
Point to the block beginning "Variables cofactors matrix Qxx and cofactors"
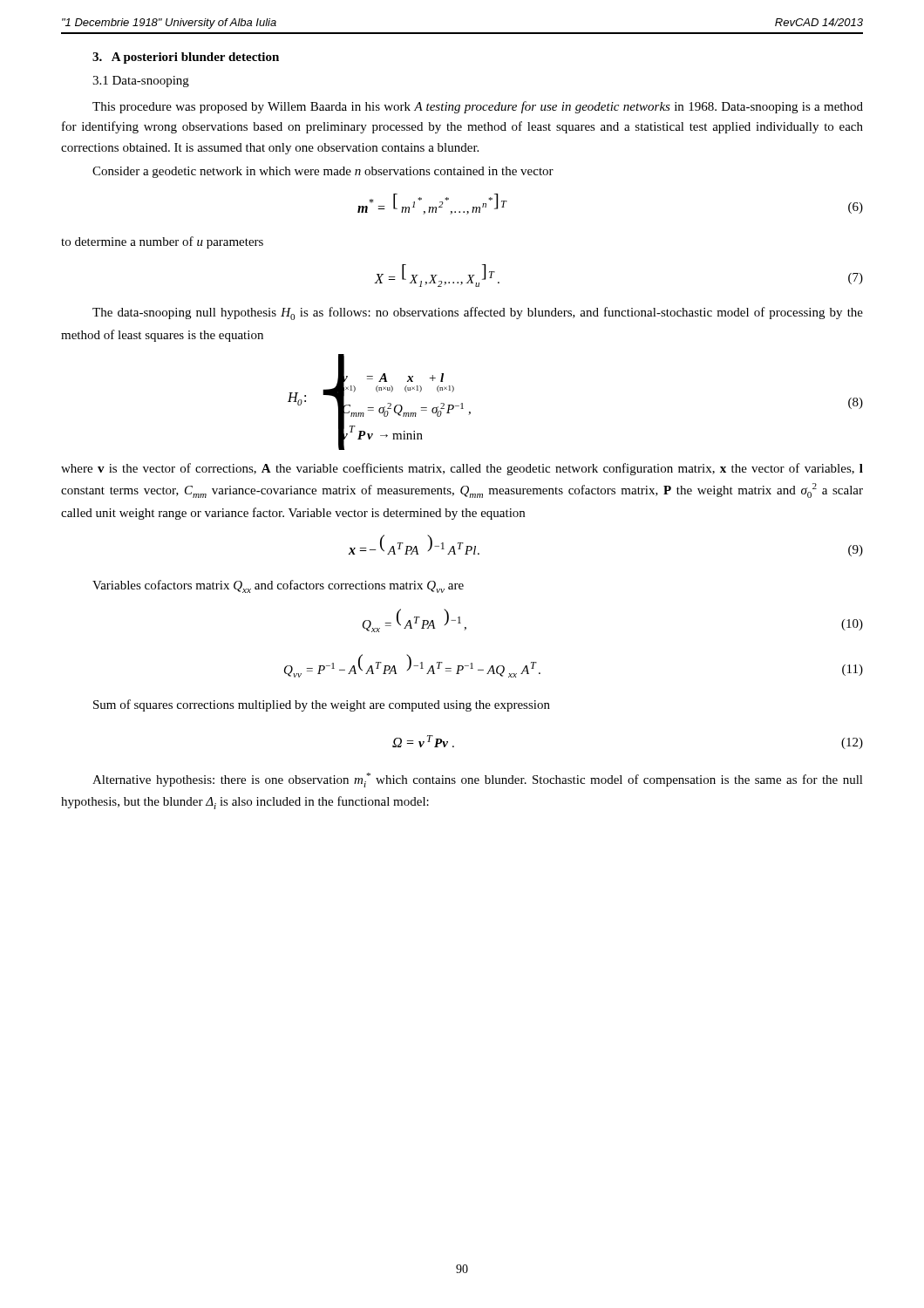(x=278, y=586)
